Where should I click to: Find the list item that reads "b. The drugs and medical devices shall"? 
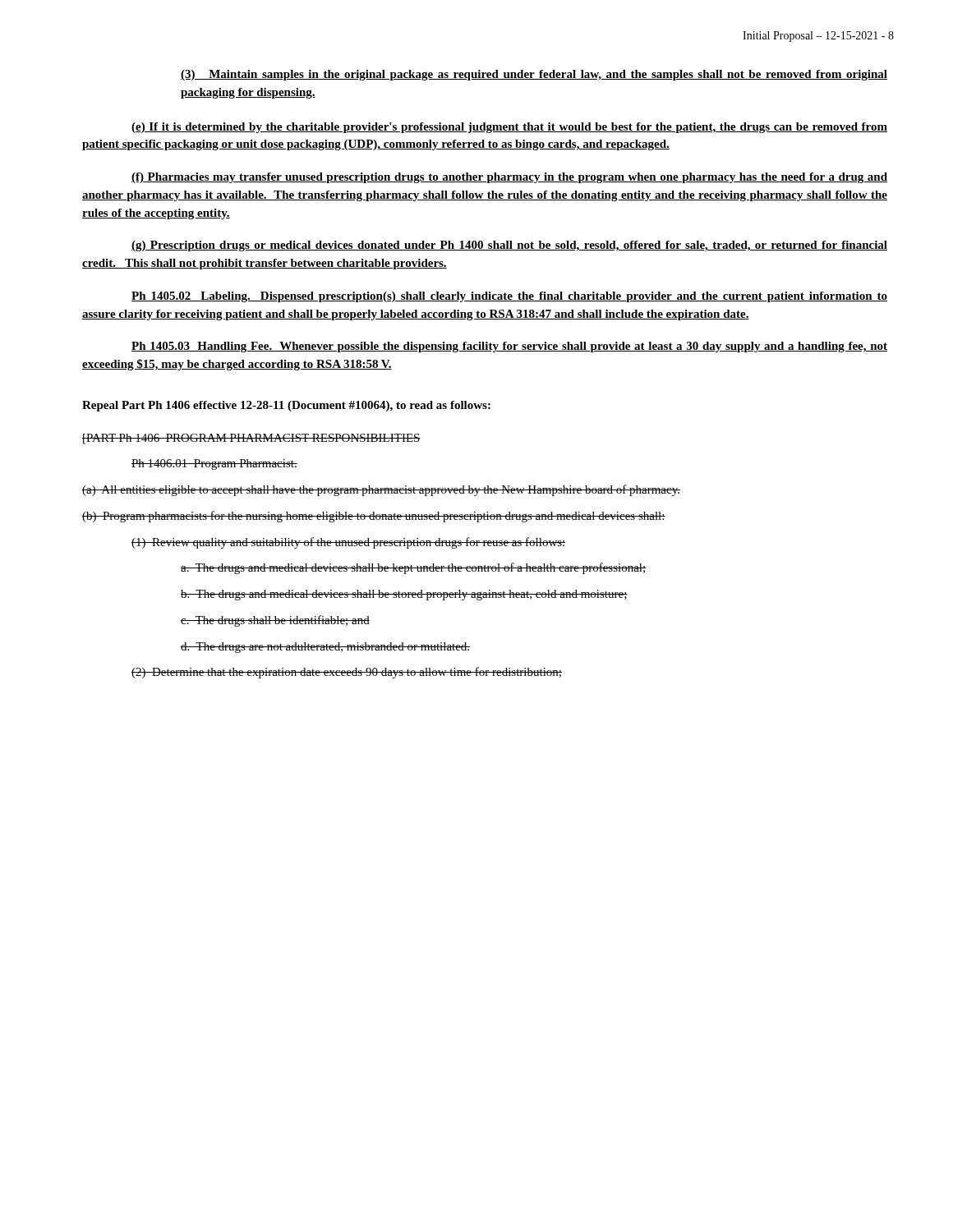pyautogui.click(x=404, y=594)
